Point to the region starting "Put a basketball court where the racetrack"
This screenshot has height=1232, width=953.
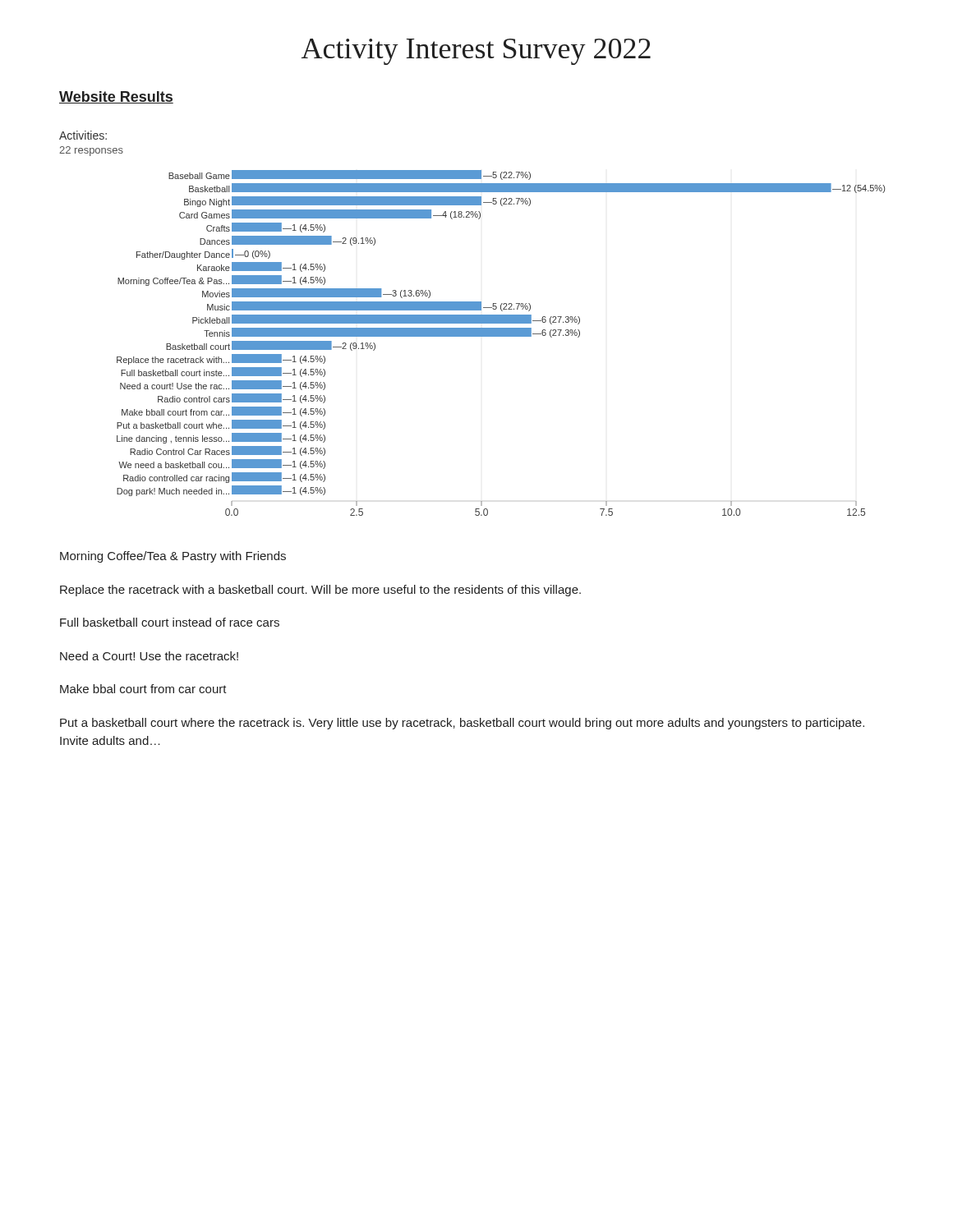click(x=462, y=731)
